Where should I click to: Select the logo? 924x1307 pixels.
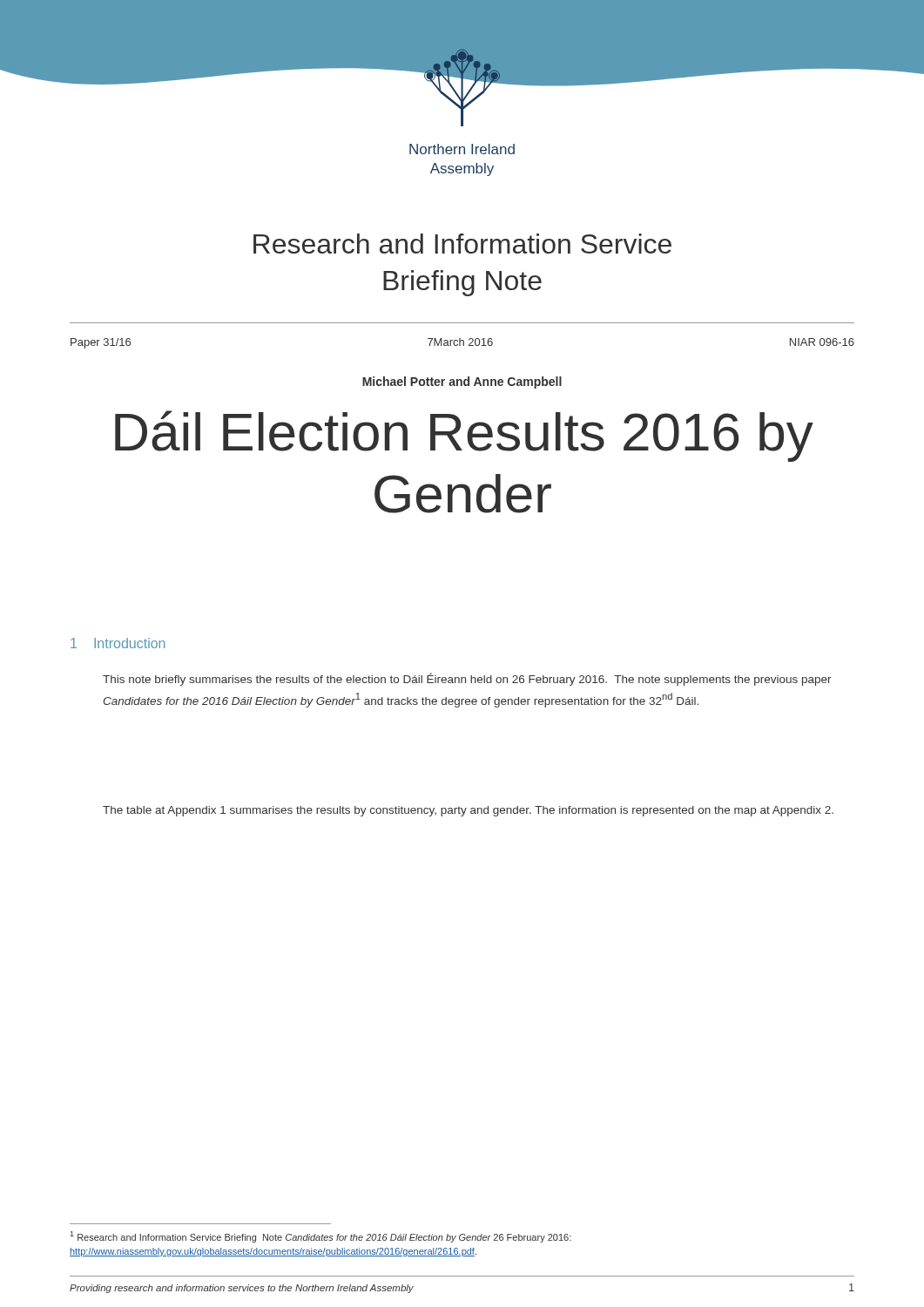(462, 113)
